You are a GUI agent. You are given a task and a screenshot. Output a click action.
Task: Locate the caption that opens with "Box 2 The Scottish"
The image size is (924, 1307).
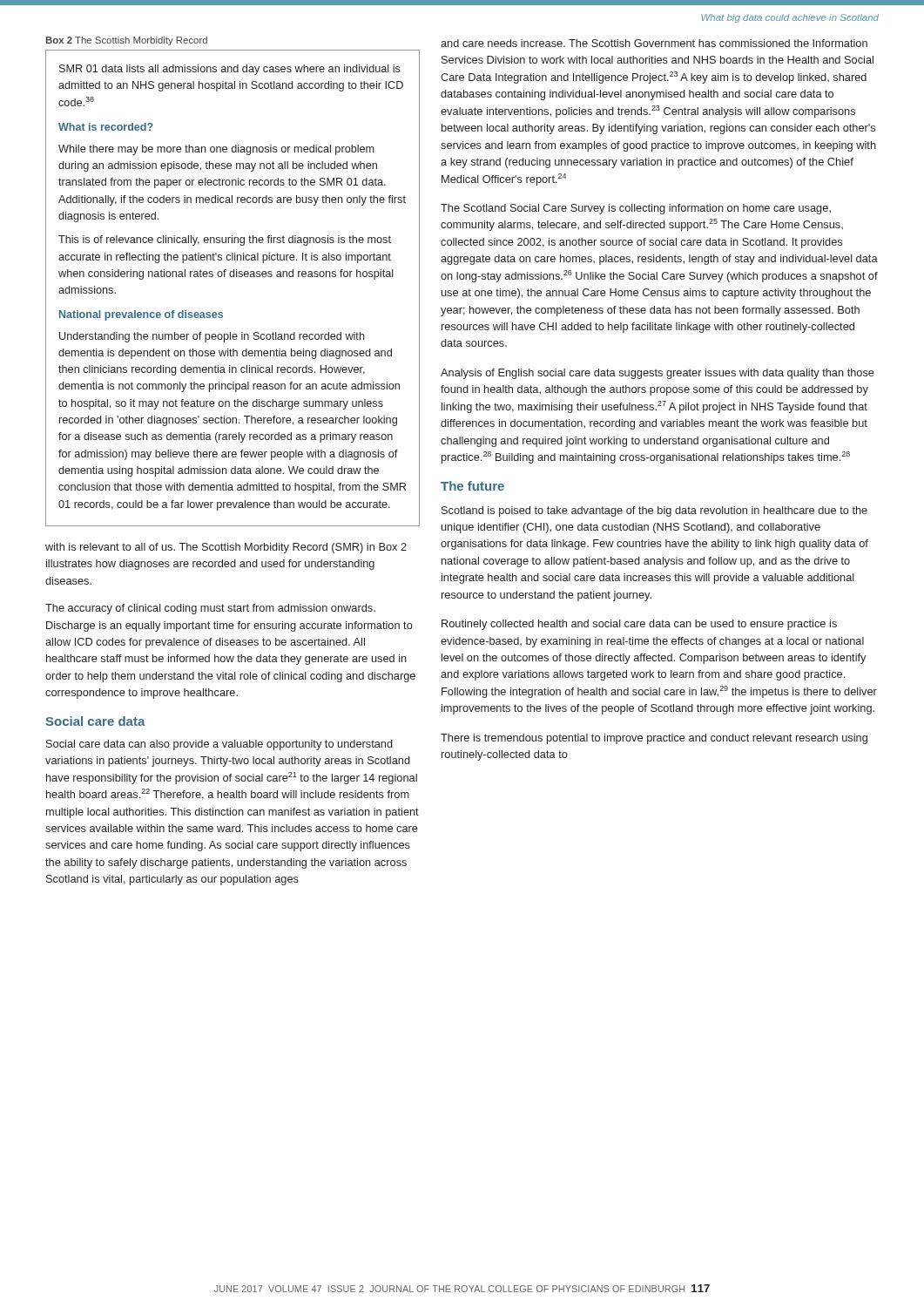pyautogui.click(x=126, y=40)
